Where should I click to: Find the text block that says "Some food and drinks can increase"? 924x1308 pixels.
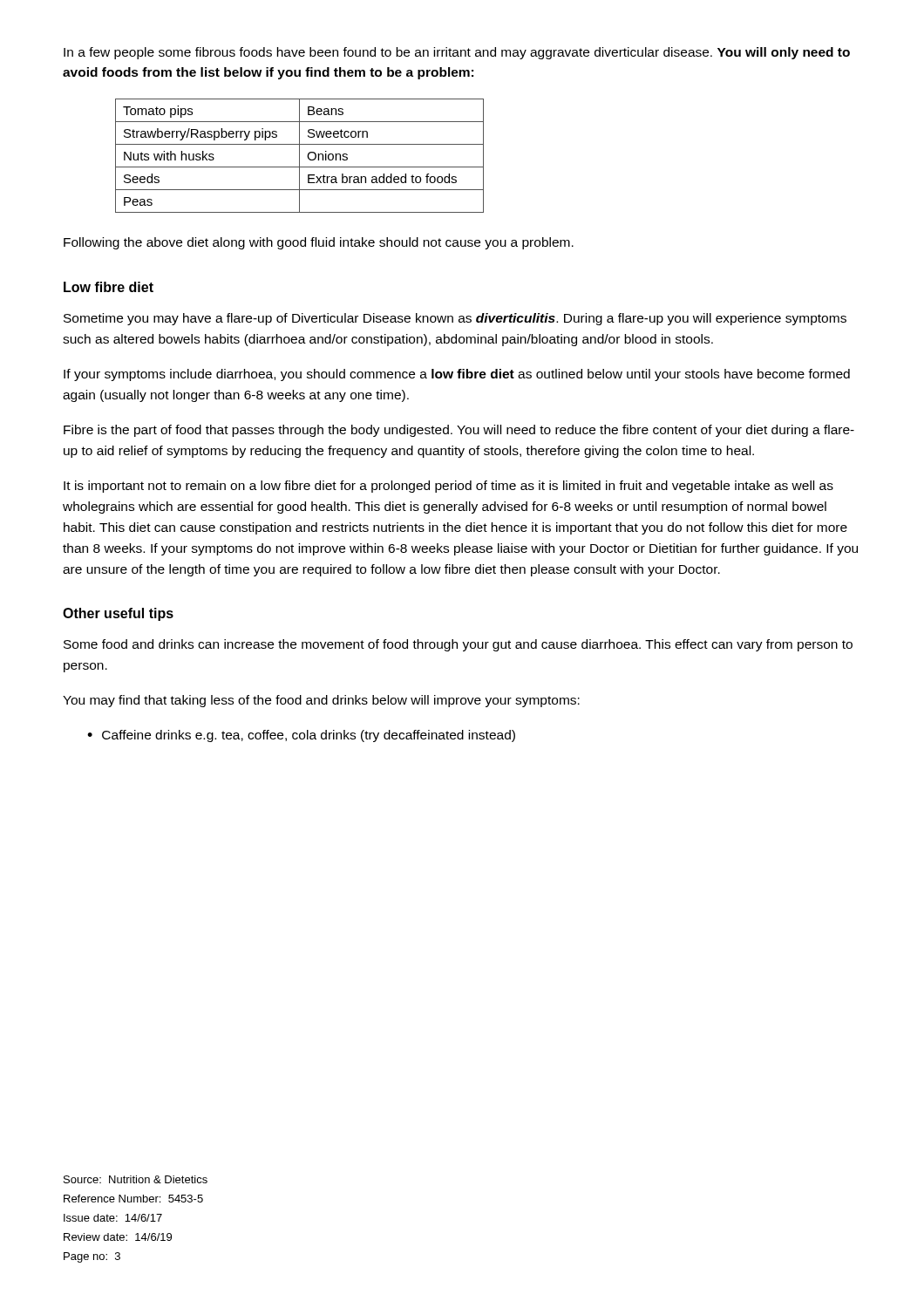458,654
